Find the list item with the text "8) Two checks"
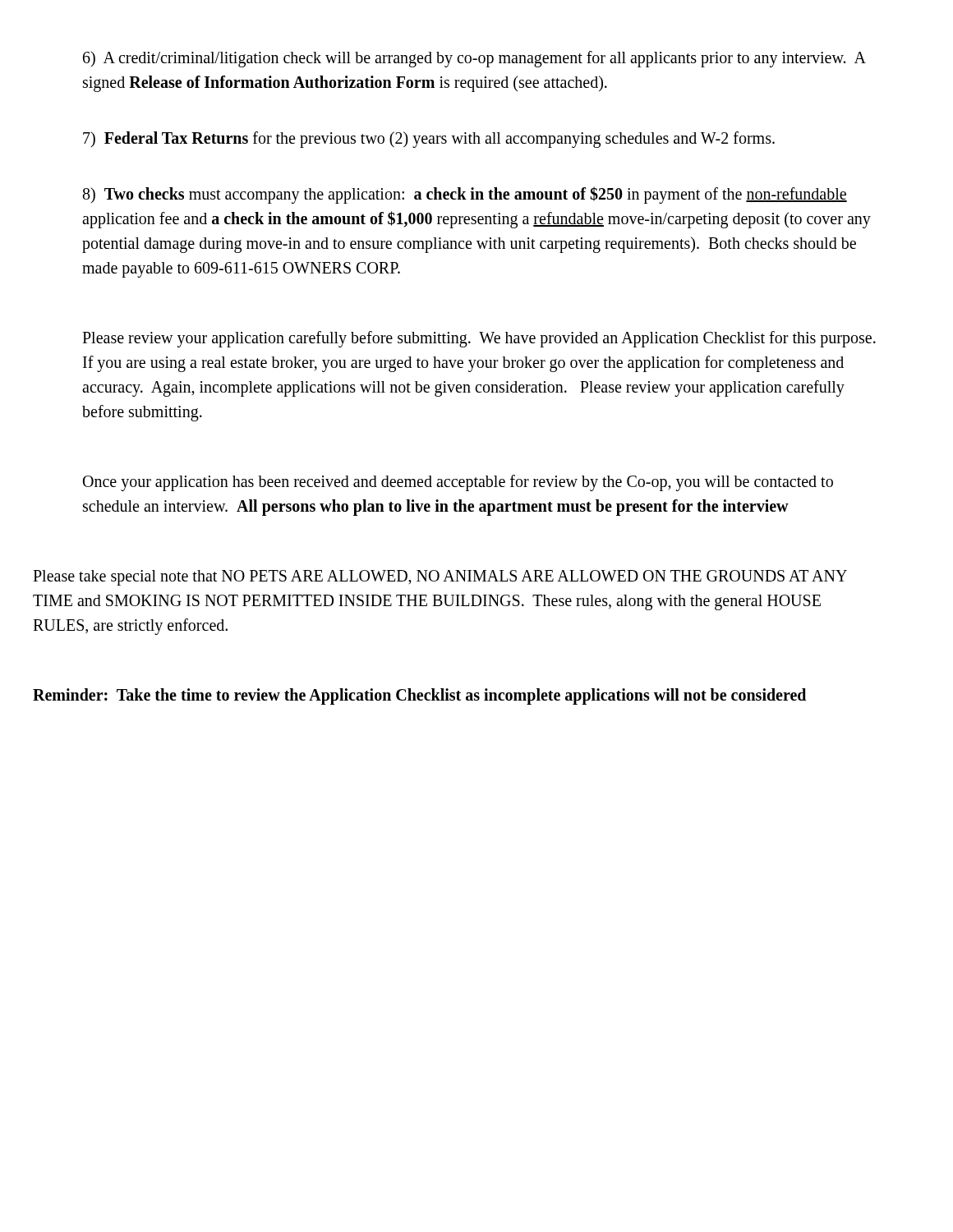The height and width of the screenshot is (1232, 953). 476,231
